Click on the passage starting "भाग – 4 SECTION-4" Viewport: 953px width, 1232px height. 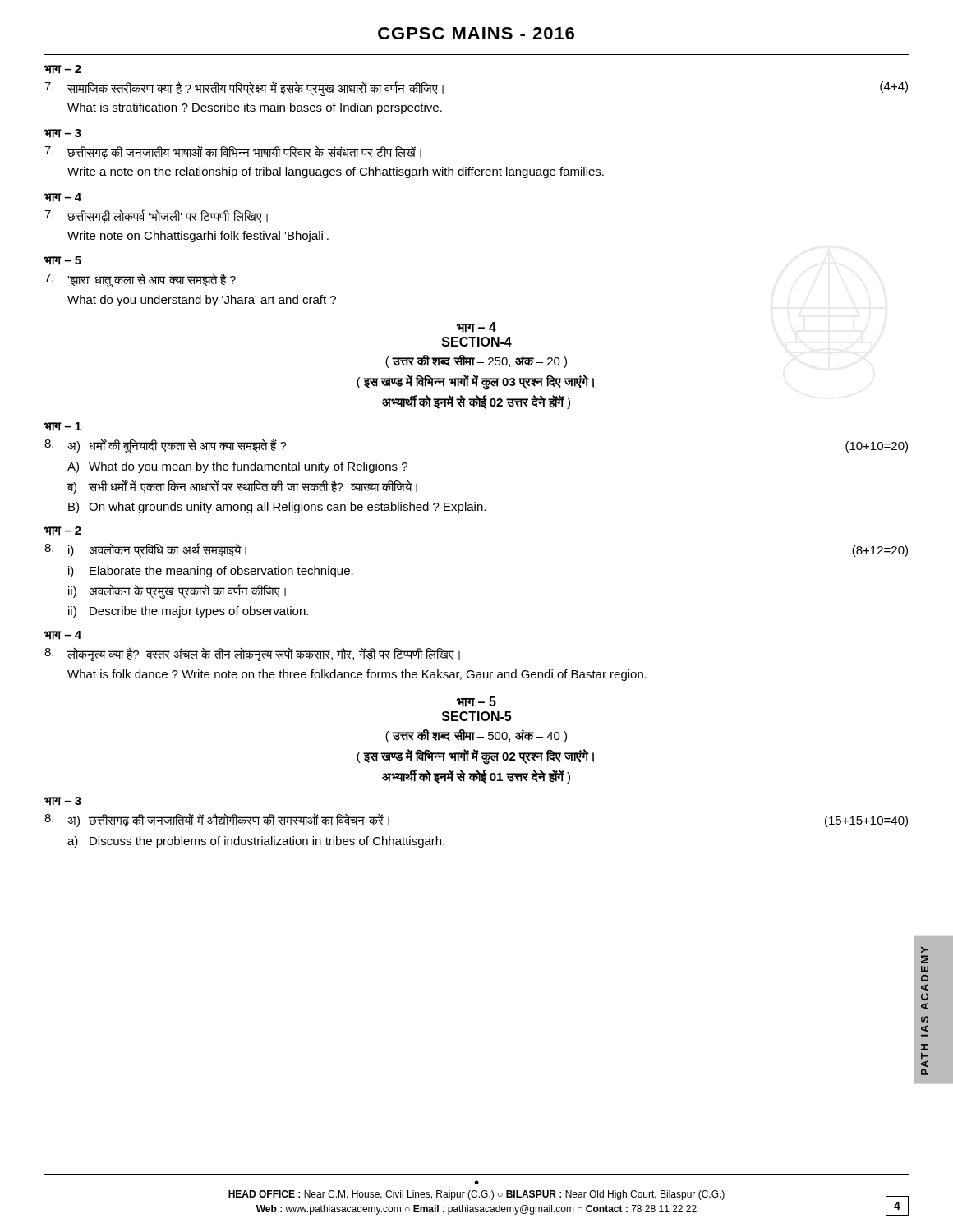tap(476, 335)
